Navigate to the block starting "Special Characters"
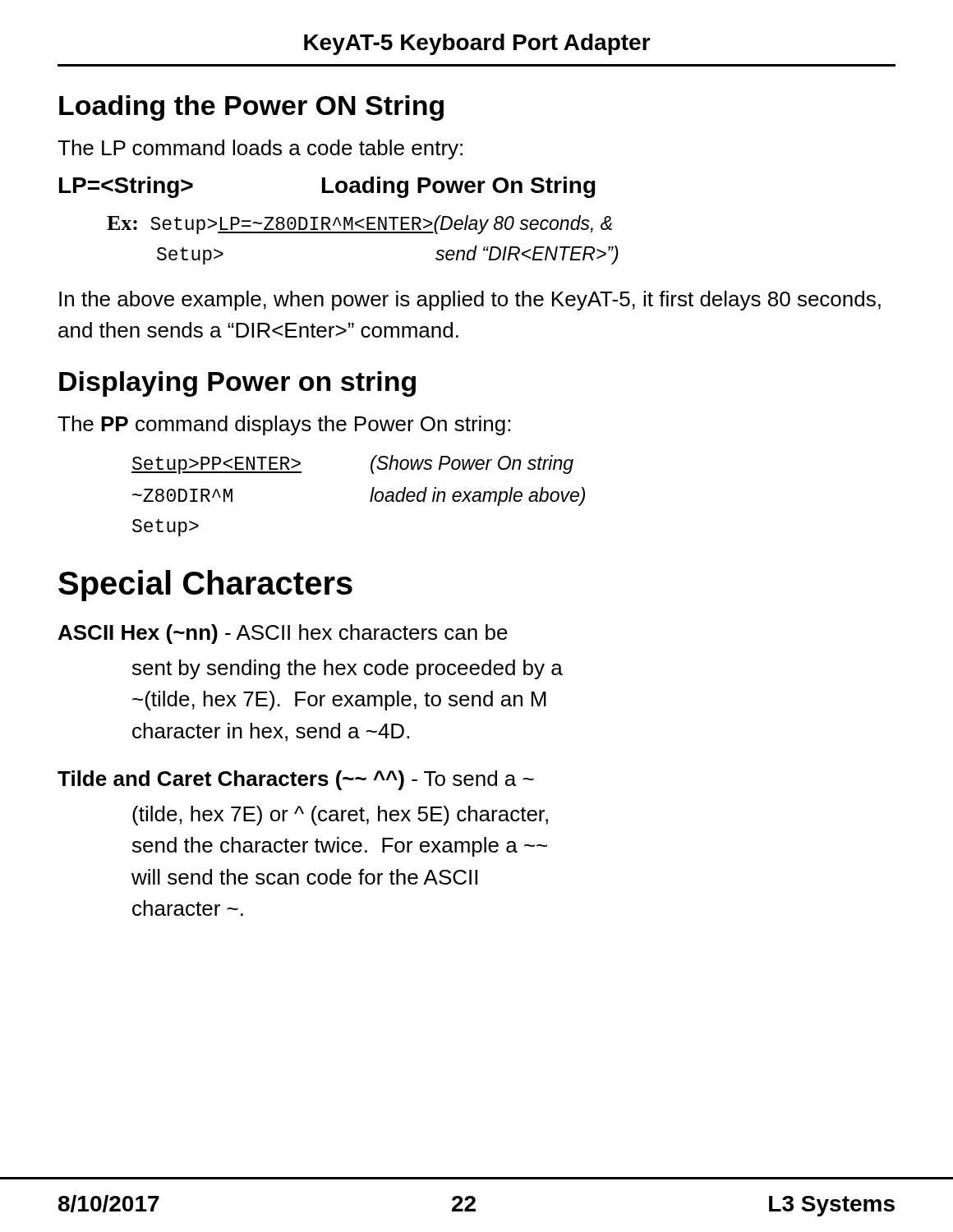Viewport: 953px width, 1232px height. 205,583
